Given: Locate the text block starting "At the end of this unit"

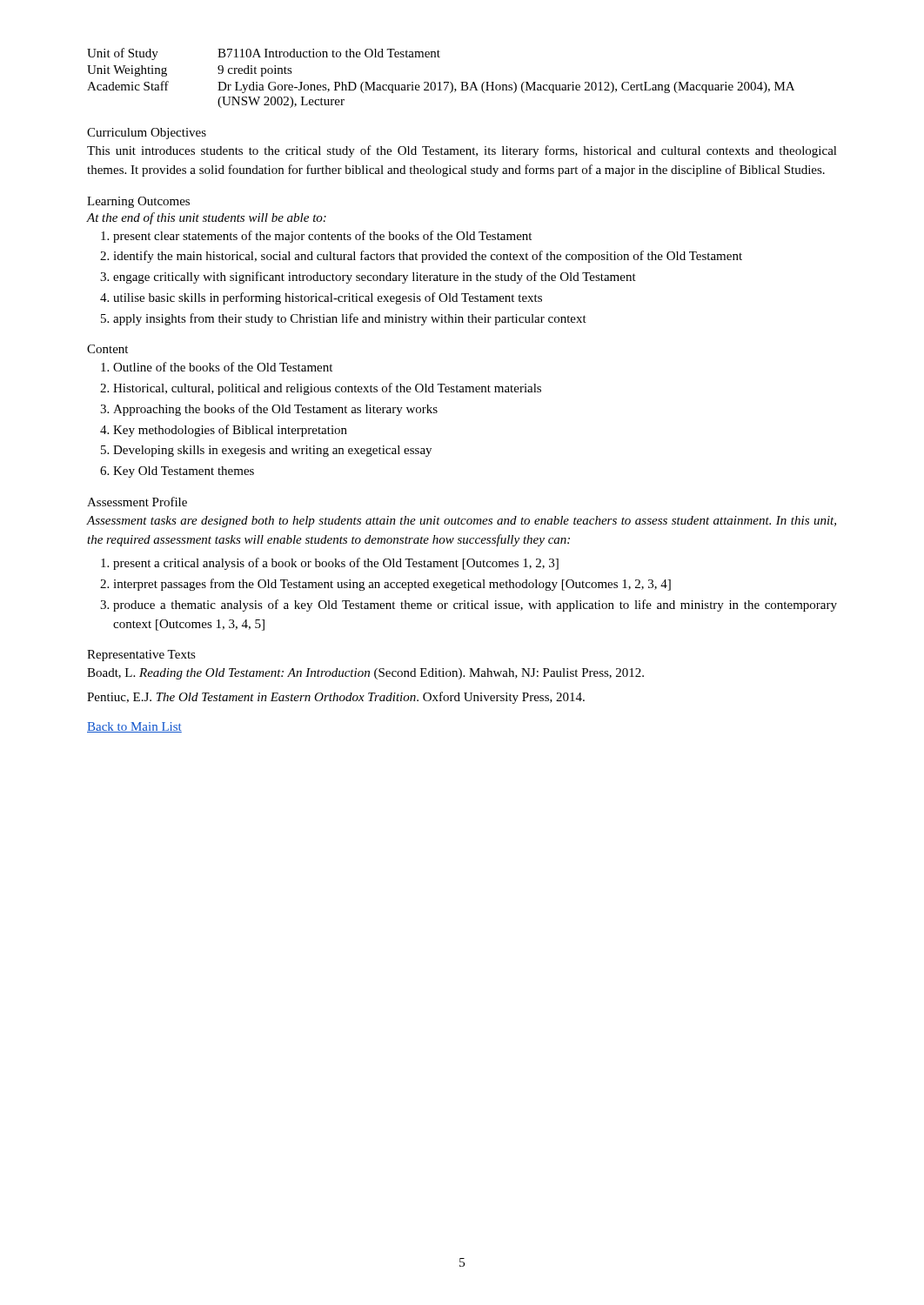Looking at the screenshot, I should point(207,217).
